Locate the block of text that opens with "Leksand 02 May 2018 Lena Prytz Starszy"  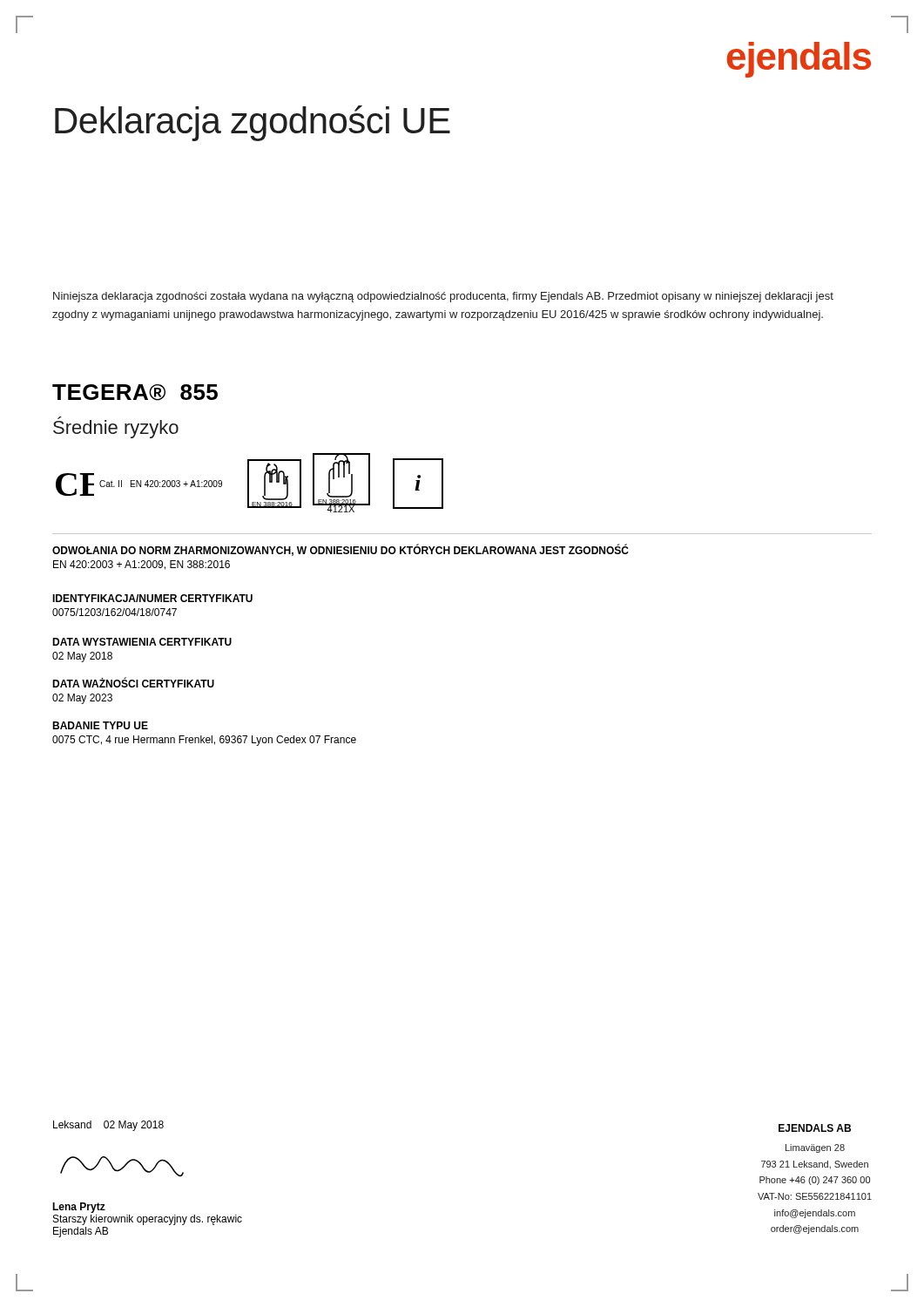(x=147, y=1178)
